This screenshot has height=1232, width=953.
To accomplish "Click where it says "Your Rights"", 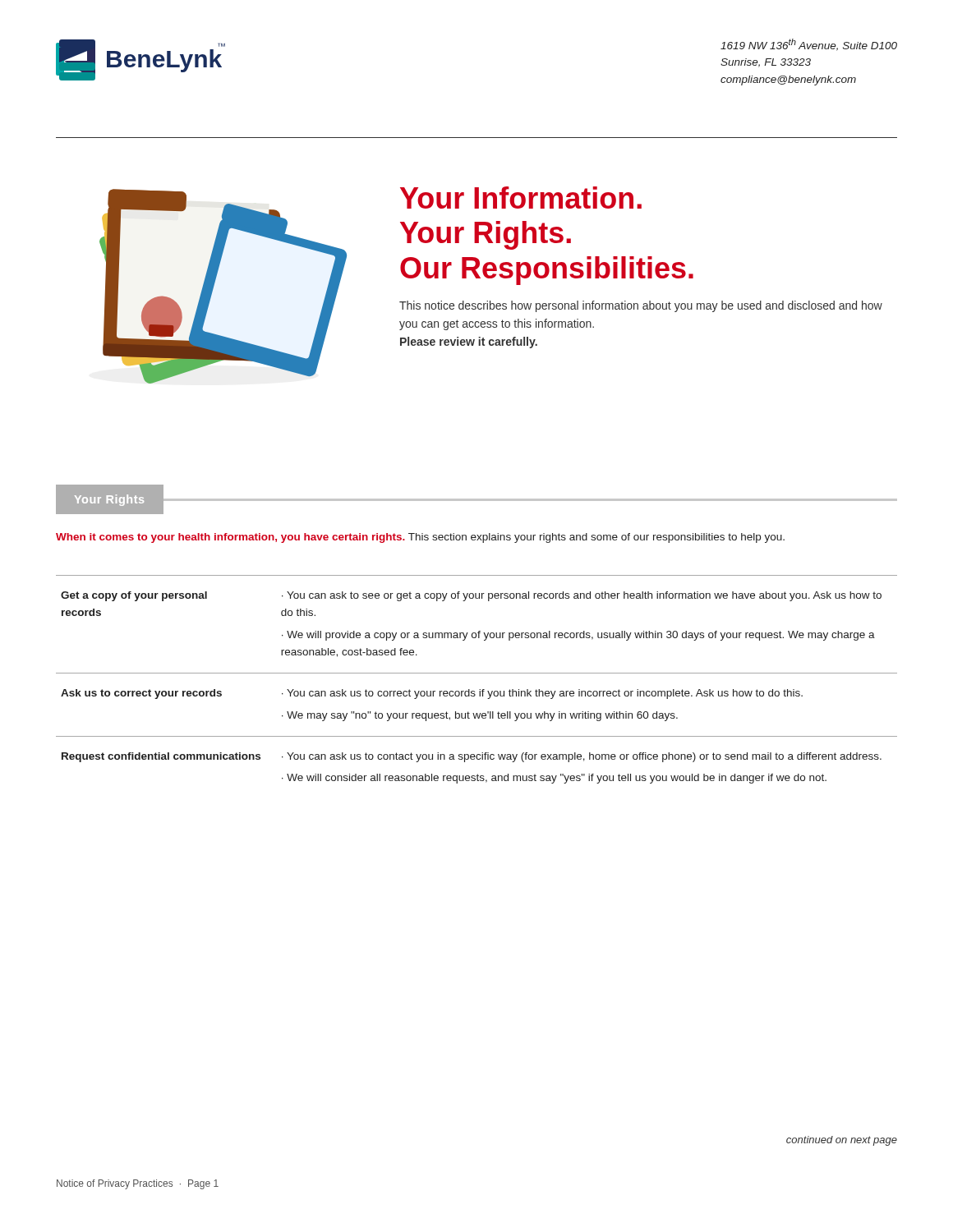I will 476,499.
